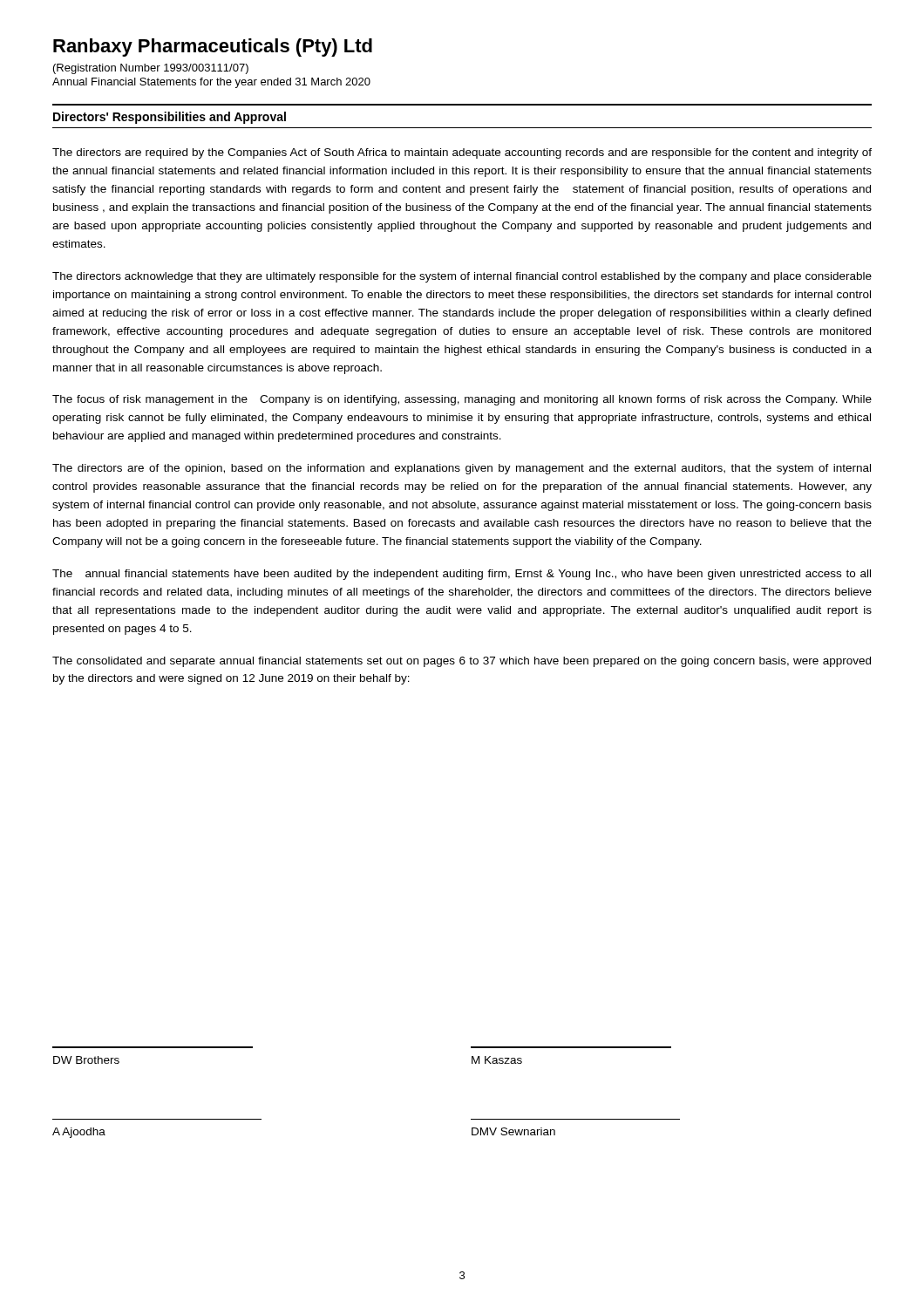Screen dimensions: 1308x924
Task: Select the text block that says "The focus of risk management in"
Action: 462,418
